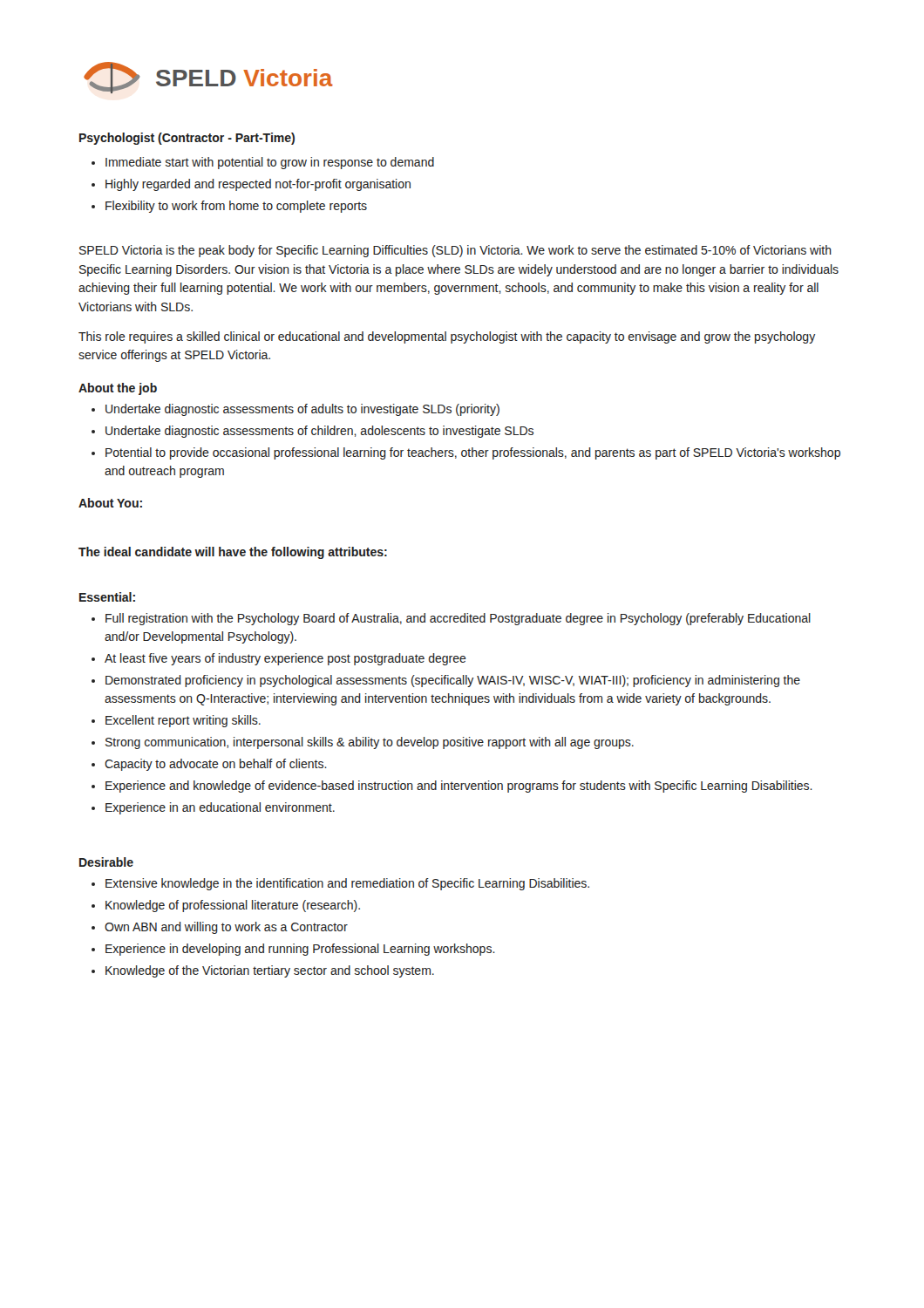Find the list item that says "Experience and knowledge"

click(459, 786)
